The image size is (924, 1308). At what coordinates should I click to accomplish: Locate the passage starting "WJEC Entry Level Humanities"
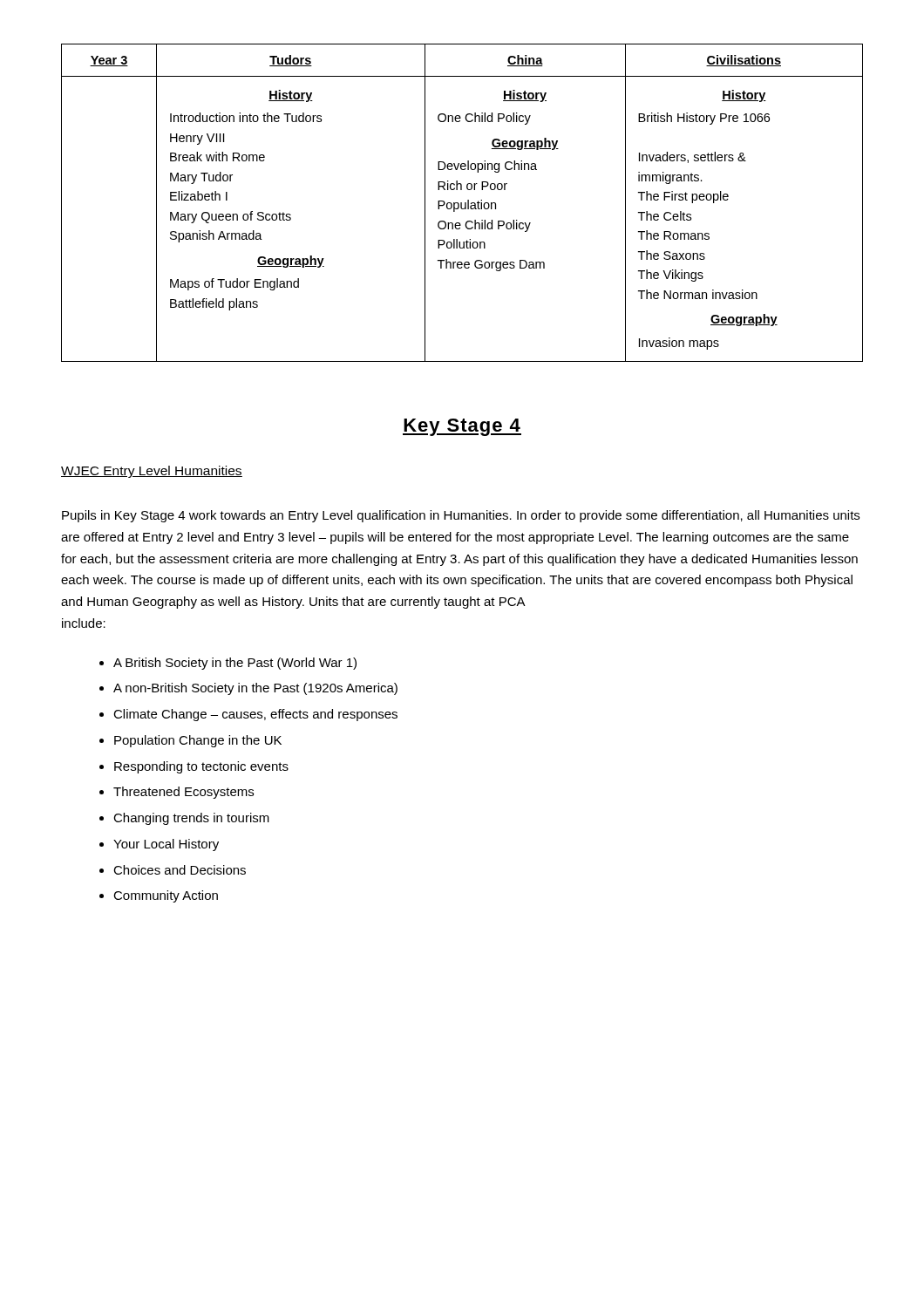pos(151,471)
